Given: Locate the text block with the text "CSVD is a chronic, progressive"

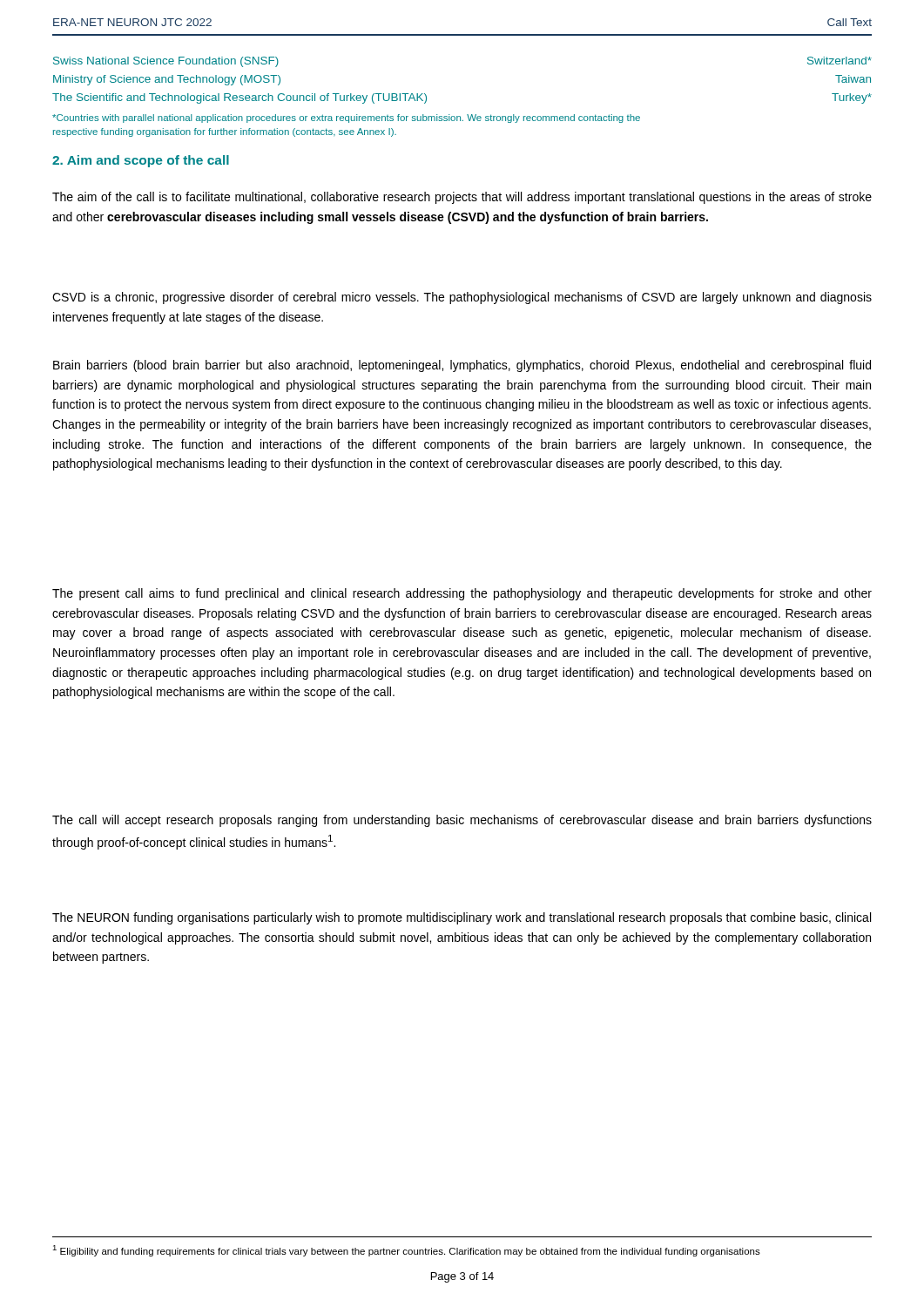Looking at the screenshot, I should tap(462, 307).
